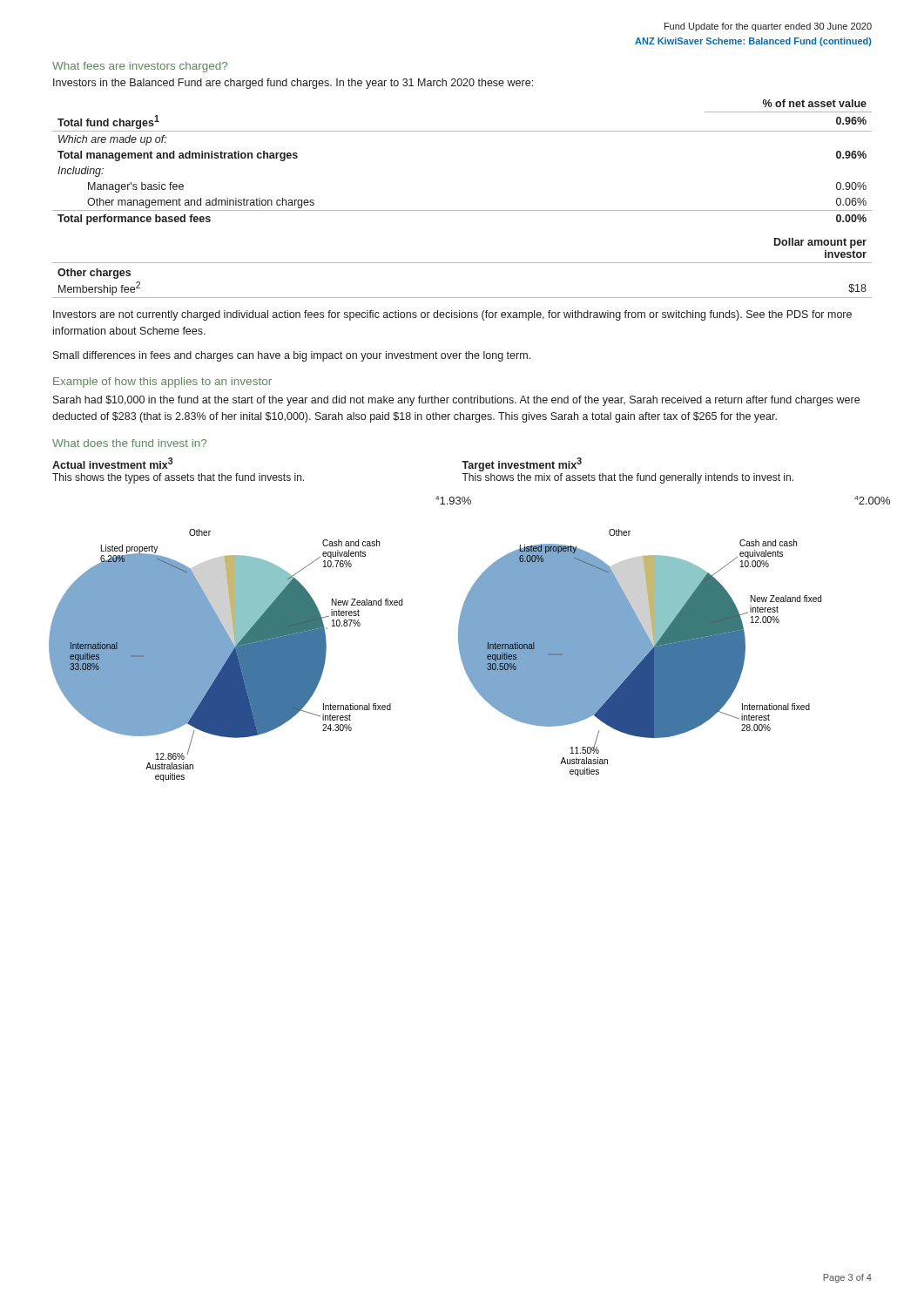
Task: Locate the element starting "Investors are not currently charged"
Action: tap(452, 323)
